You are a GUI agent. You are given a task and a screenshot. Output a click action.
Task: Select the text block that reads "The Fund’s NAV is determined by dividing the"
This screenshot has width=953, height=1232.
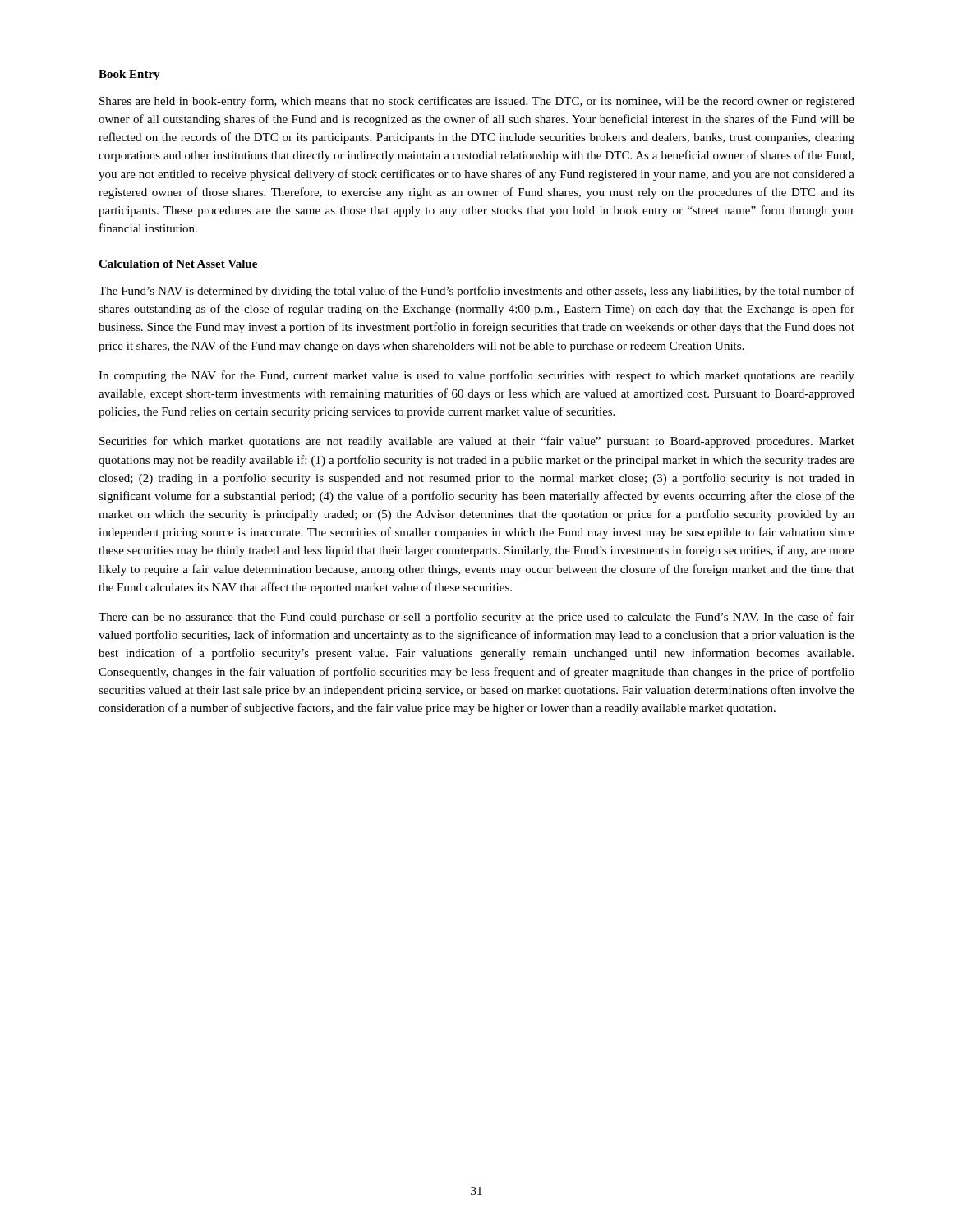pyautogui.click(x=476, y=318)
